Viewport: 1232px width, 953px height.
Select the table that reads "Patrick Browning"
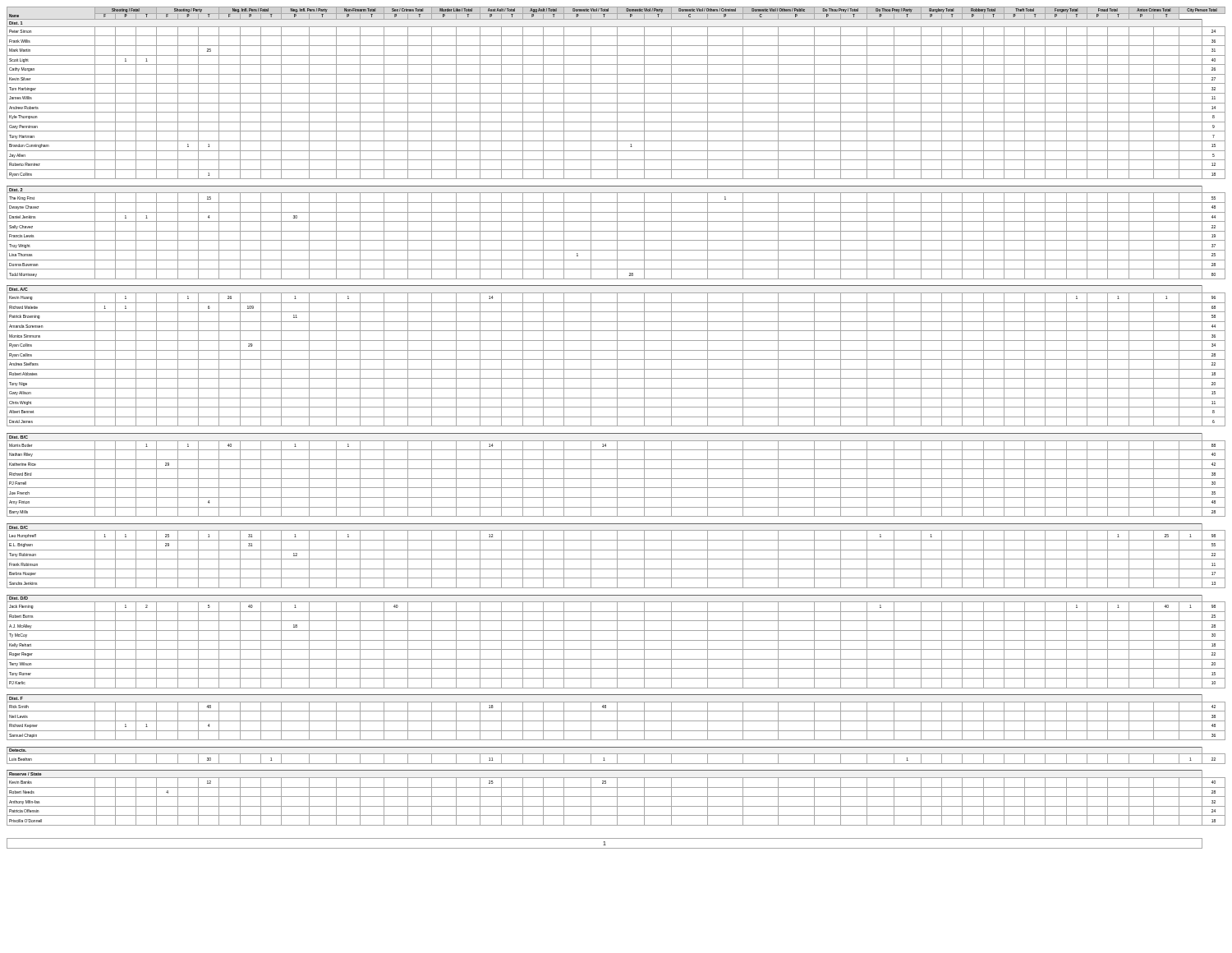(616, 428)
